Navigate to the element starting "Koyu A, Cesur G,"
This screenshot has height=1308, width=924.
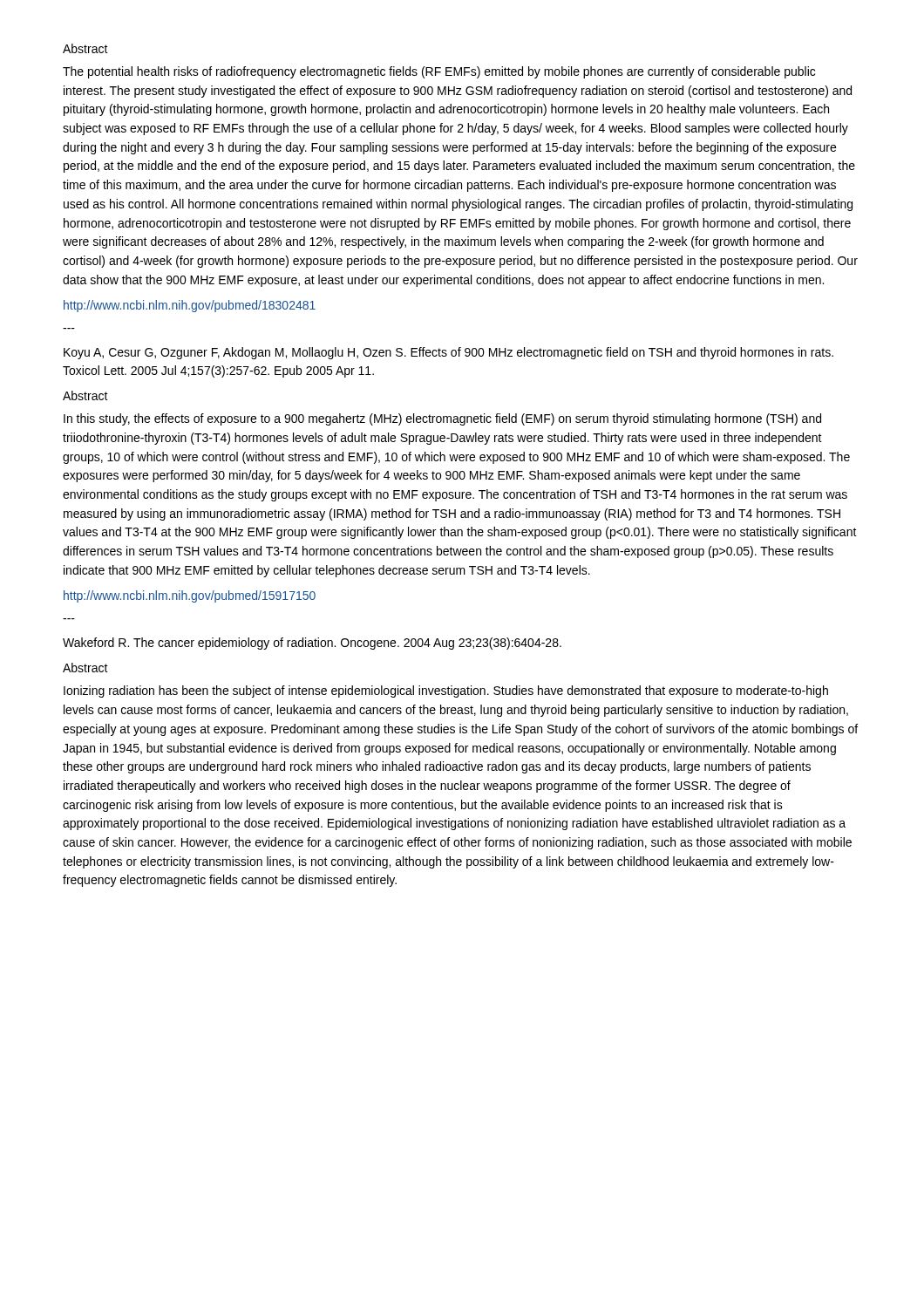pos(449,362)
